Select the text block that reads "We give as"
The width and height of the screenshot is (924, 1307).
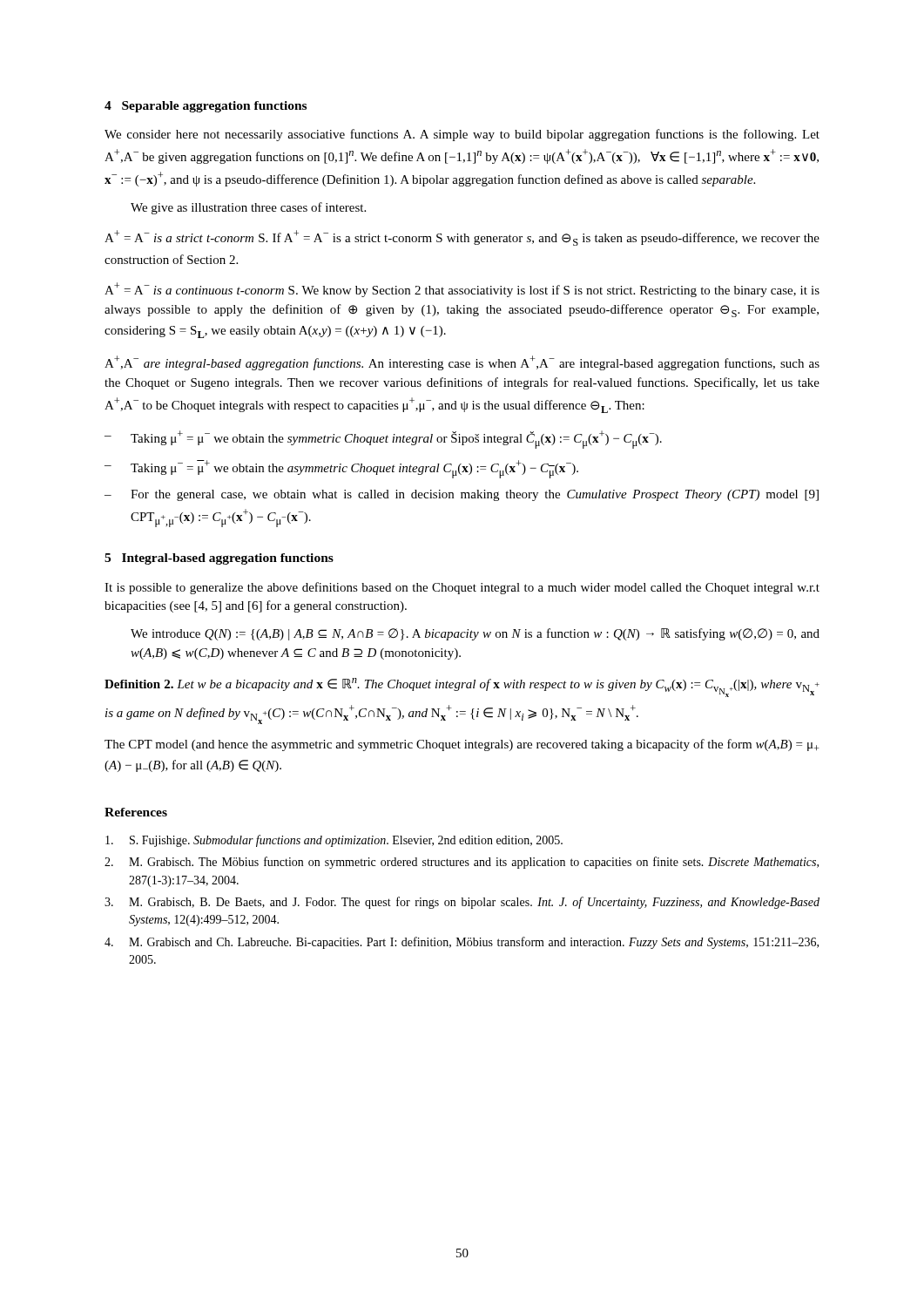(249, 207)
